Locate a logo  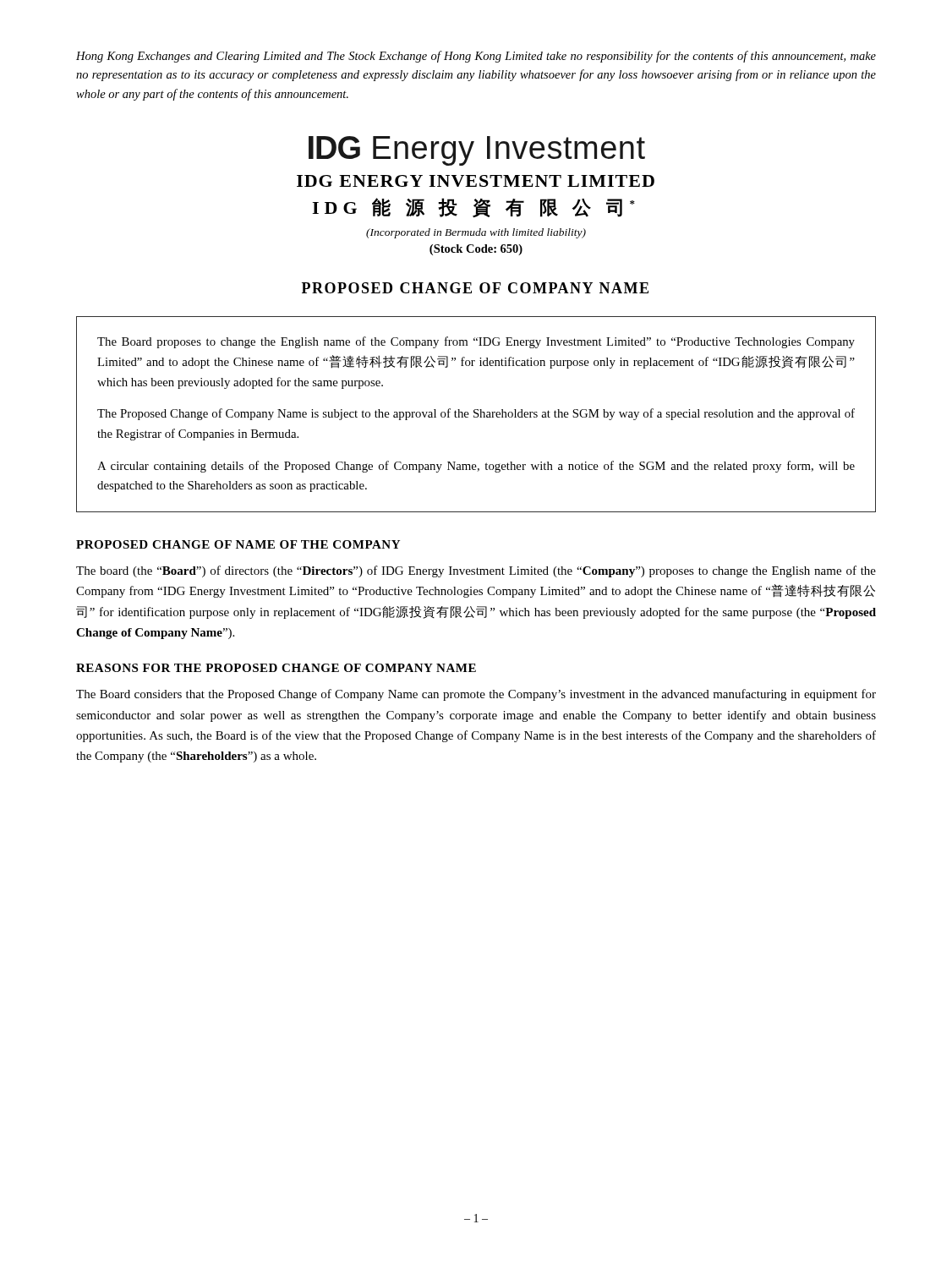(476, 149)
